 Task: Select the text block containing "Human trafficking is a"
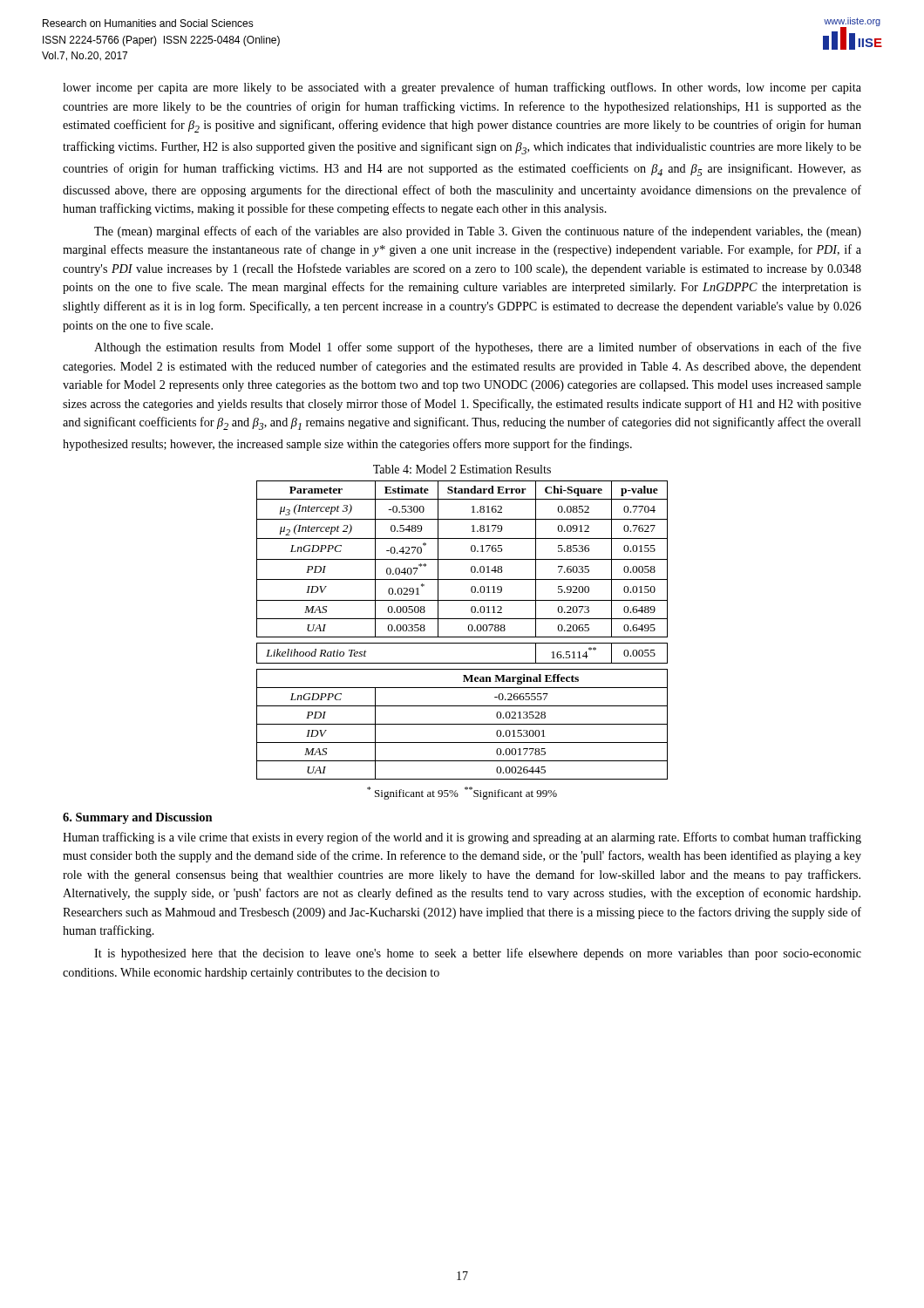click(462, 884)
